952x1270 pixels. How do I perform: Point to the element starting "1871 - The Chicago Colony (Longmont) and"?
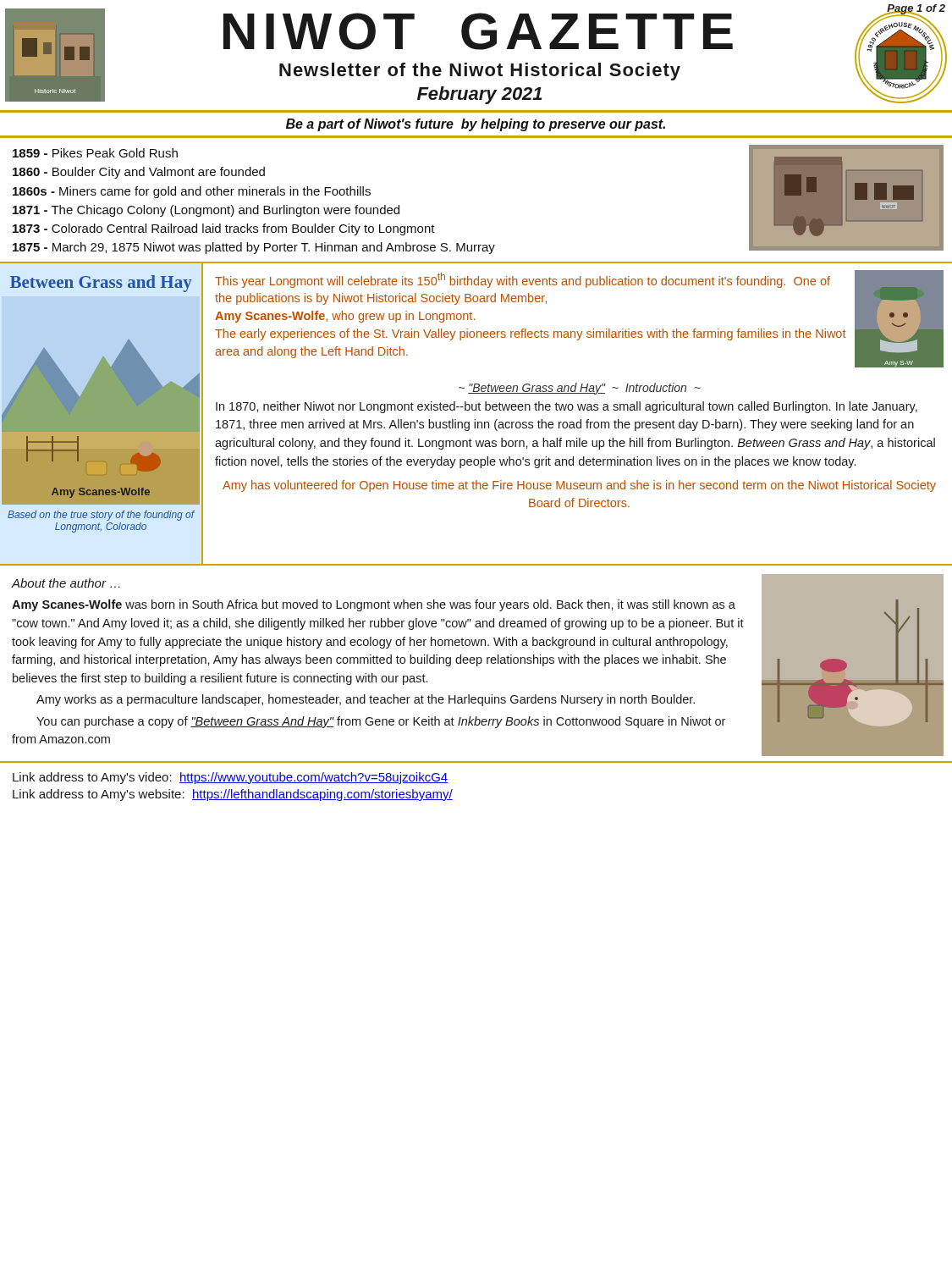(x=206, y=209)
